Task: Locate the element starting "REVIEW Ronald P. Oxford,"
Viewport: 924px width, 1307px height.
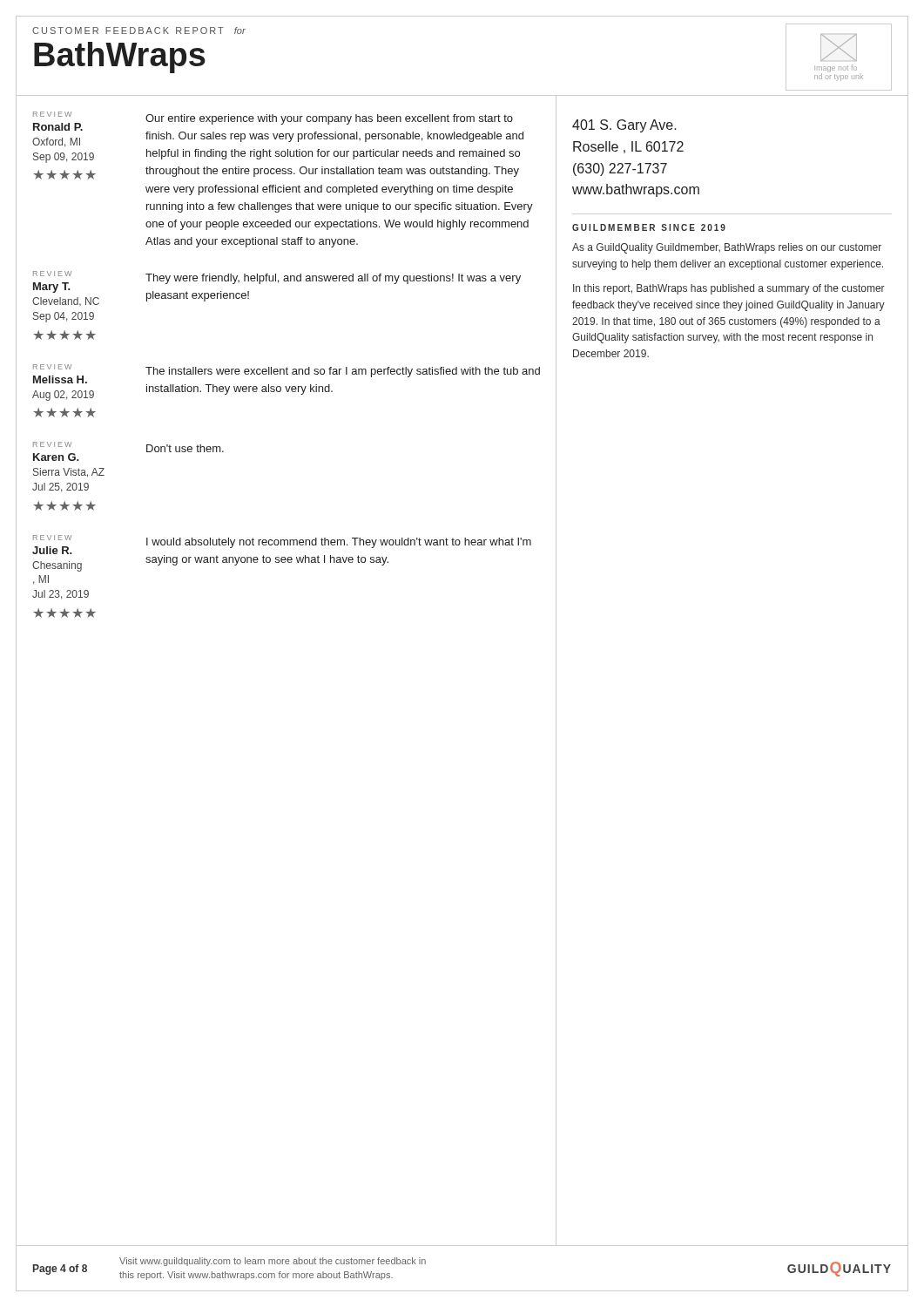Action: click(89, 147)
